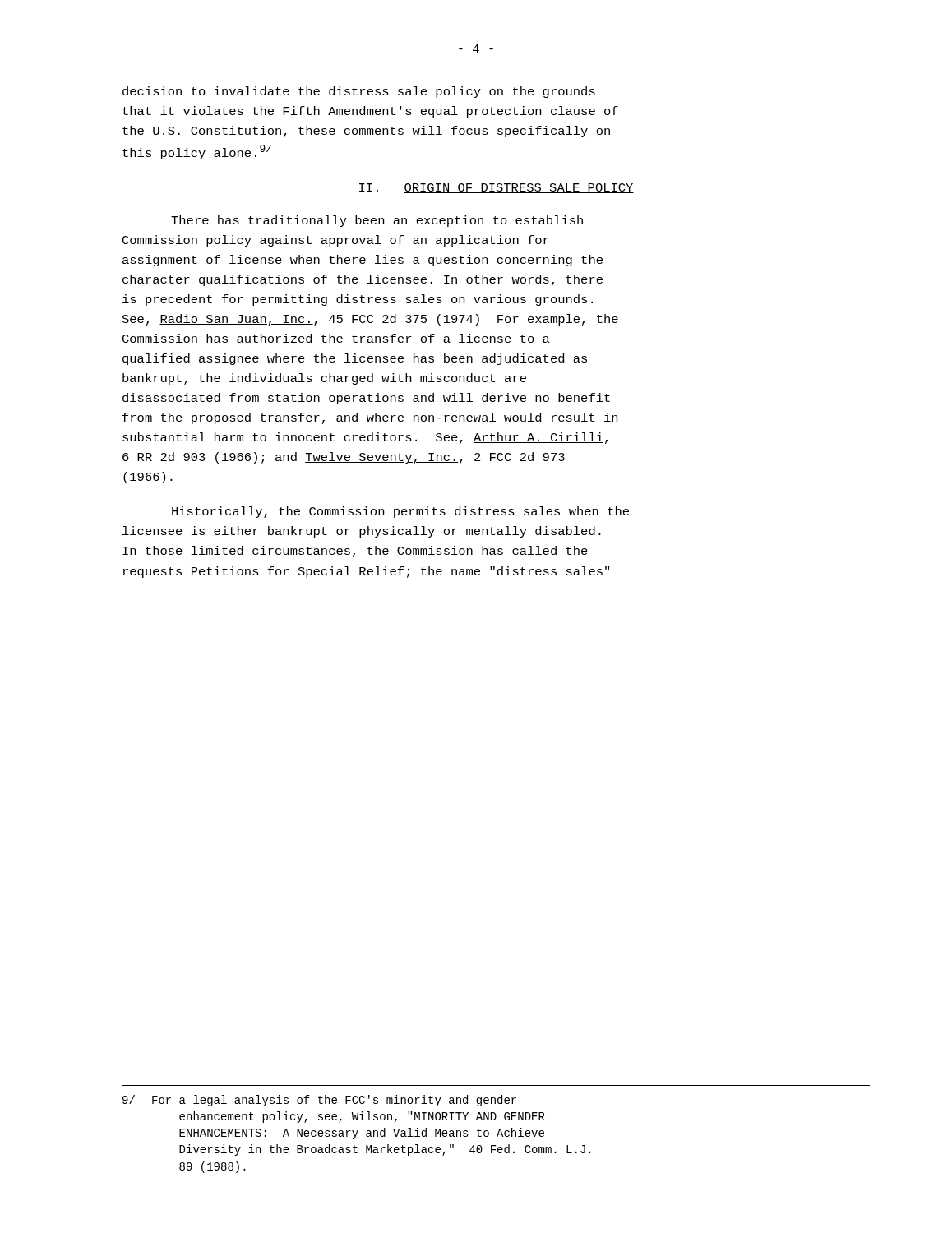Point to the element starting "decision to invalidate"
This screenshot has width=952, height=1233.
(x=370, y=123)
